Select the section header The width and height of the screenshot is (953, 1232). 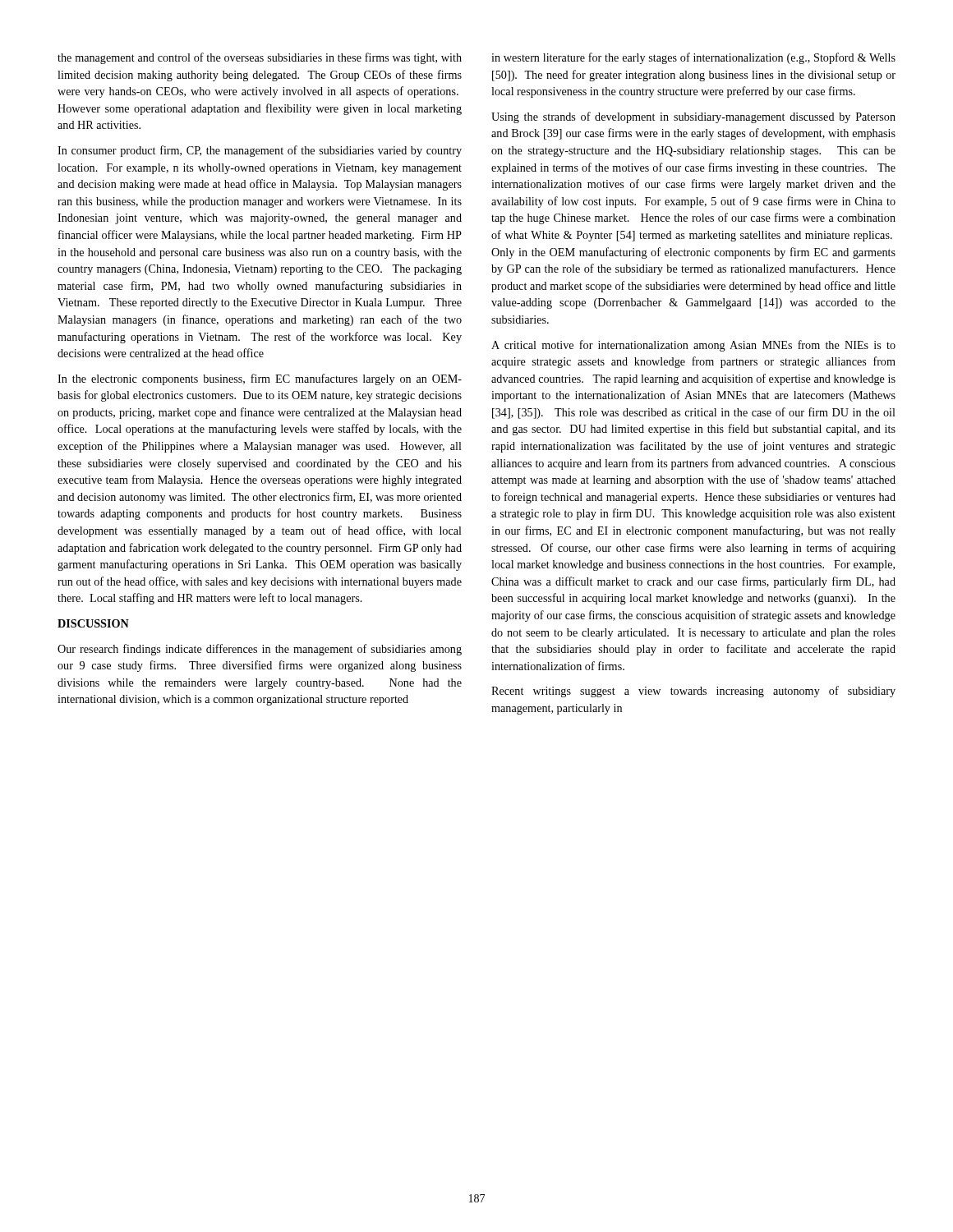point(260,624)
